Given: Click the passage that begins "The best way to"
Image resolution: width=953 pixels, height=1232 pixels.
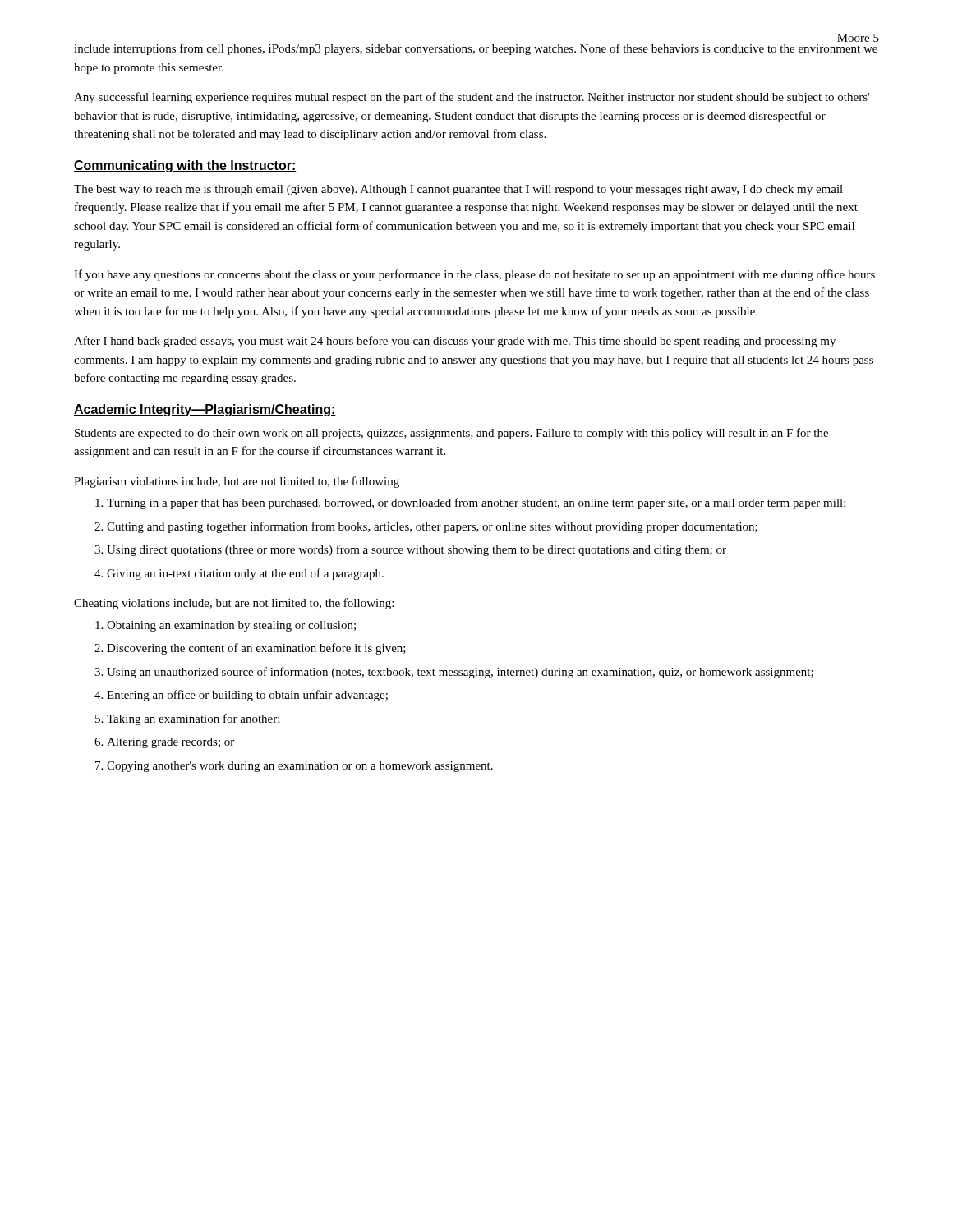Looking at the screenshot, I should pyautogui.click(x=476, y=216).
